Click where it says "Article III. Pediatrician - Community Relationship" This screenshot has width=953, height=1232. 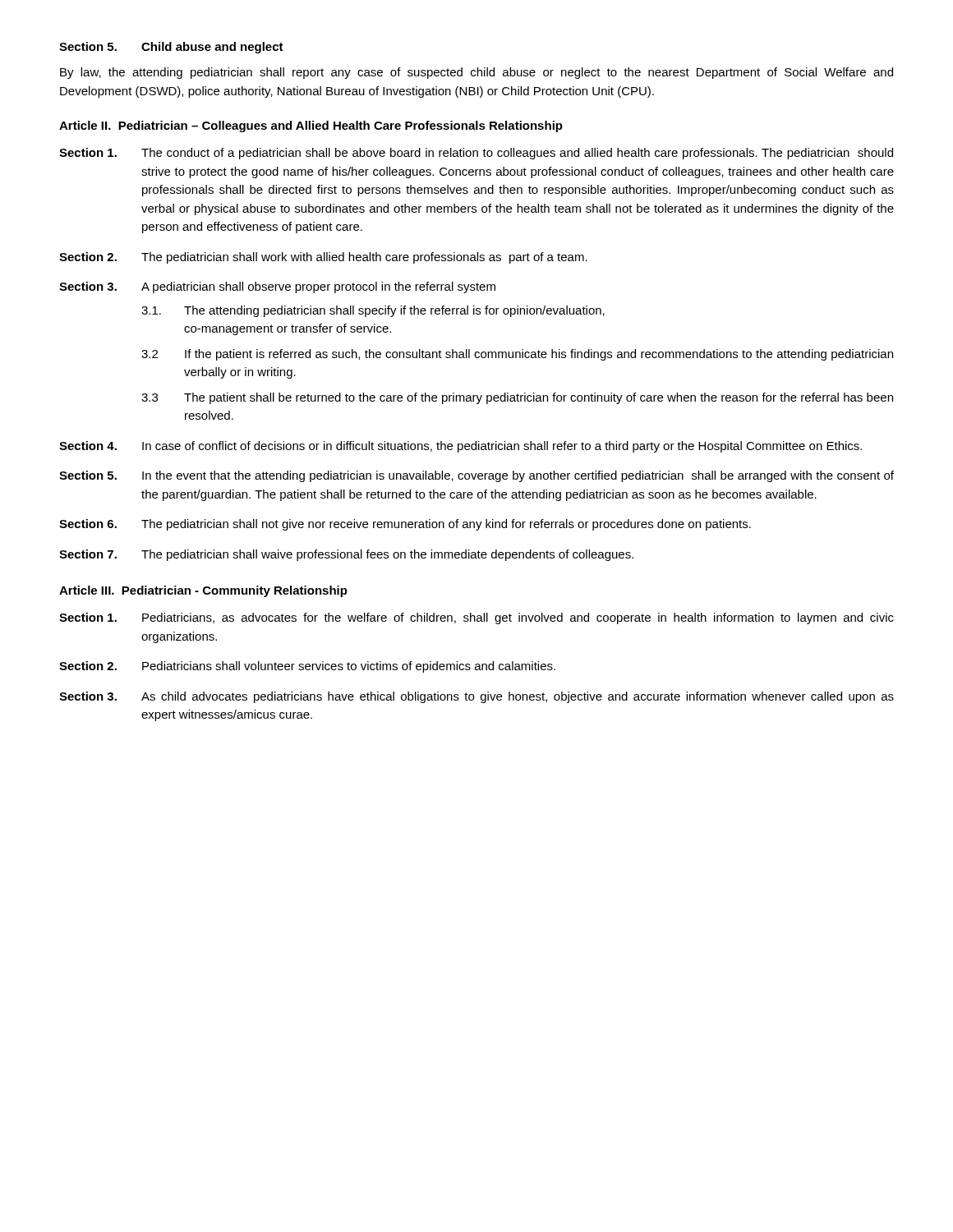tap(203, 590)
